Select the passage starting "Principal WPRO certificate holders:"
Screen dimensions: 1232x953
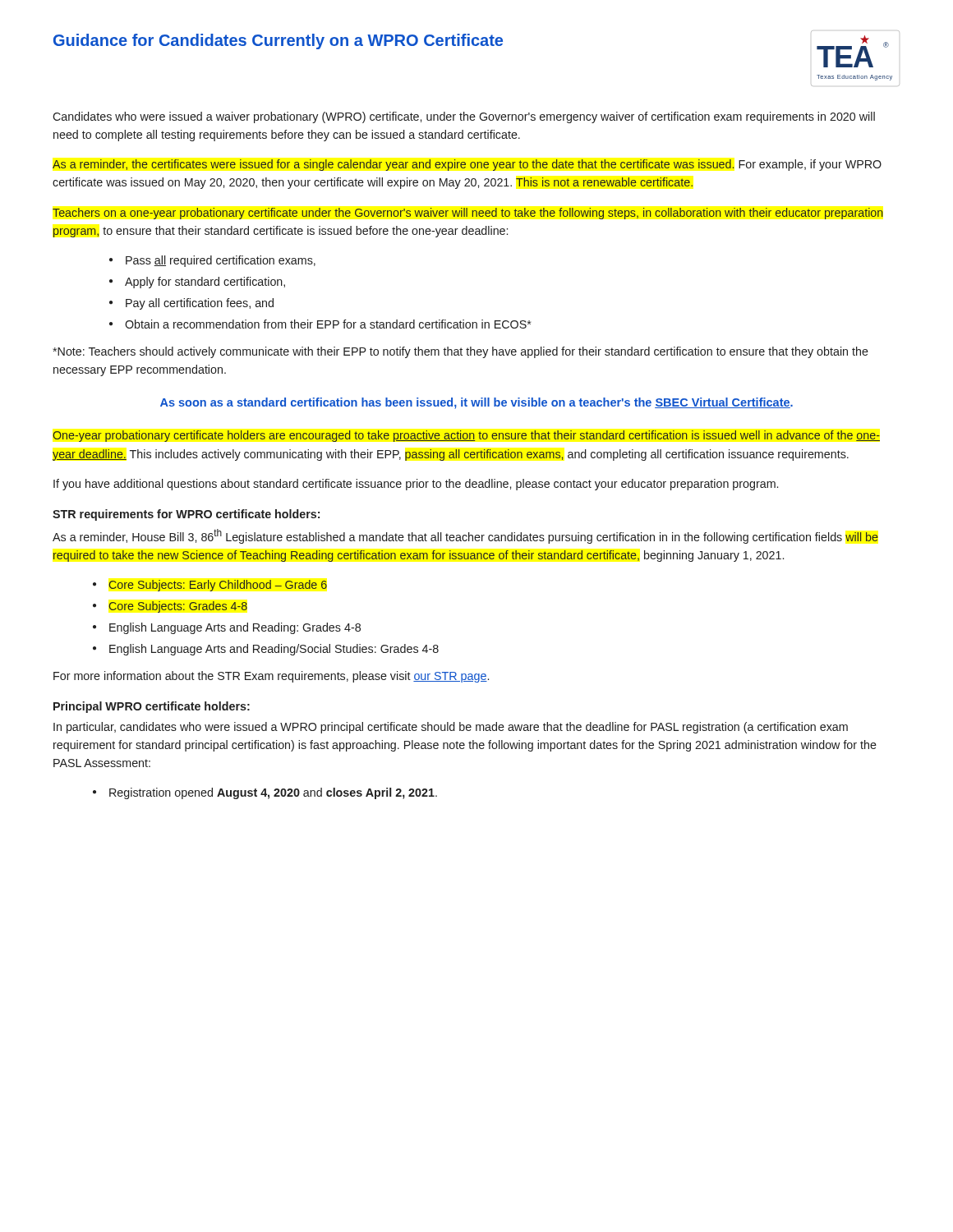tap(151, 706)
